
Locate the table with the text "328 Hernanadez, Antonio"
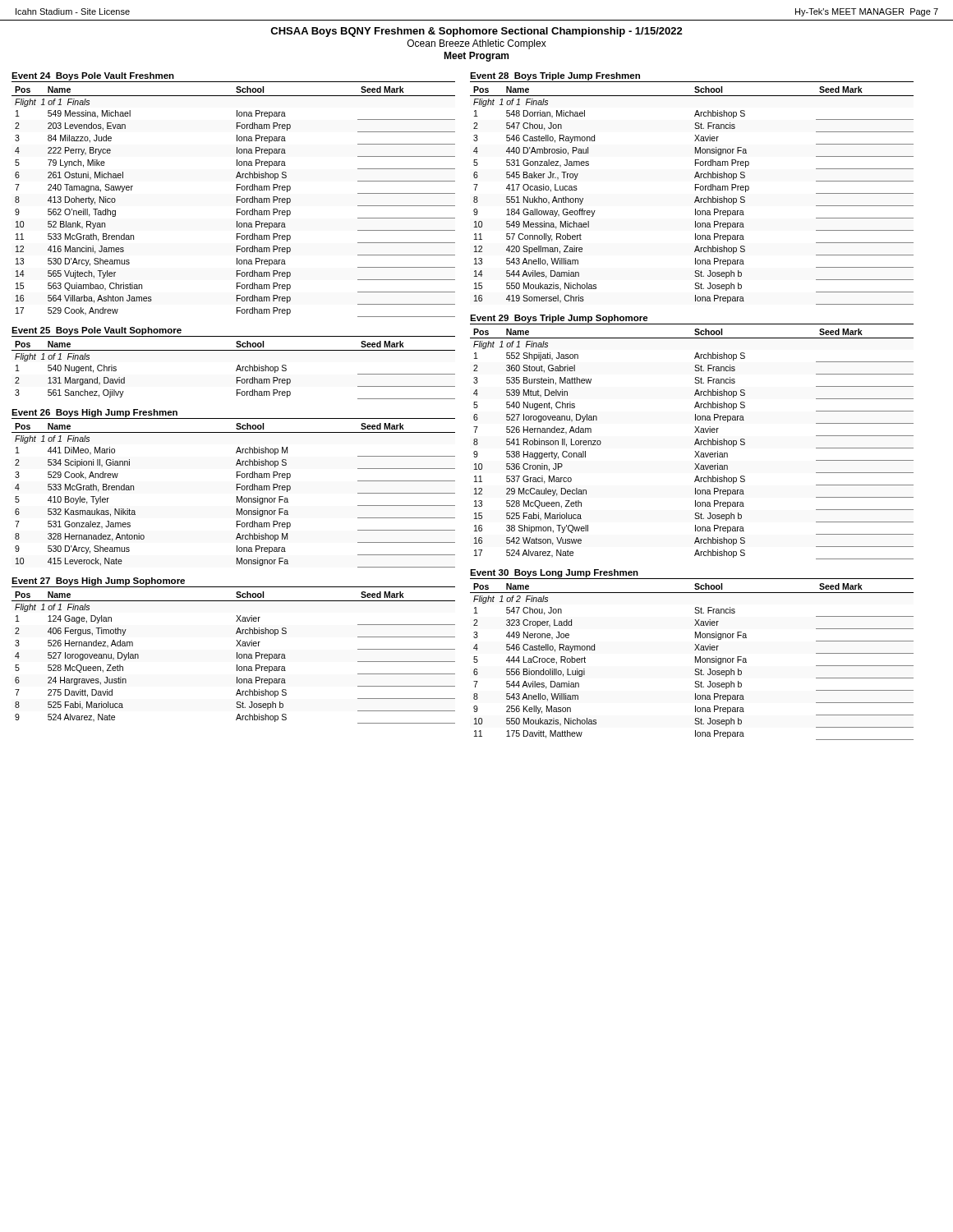click(x=233, y=494)
